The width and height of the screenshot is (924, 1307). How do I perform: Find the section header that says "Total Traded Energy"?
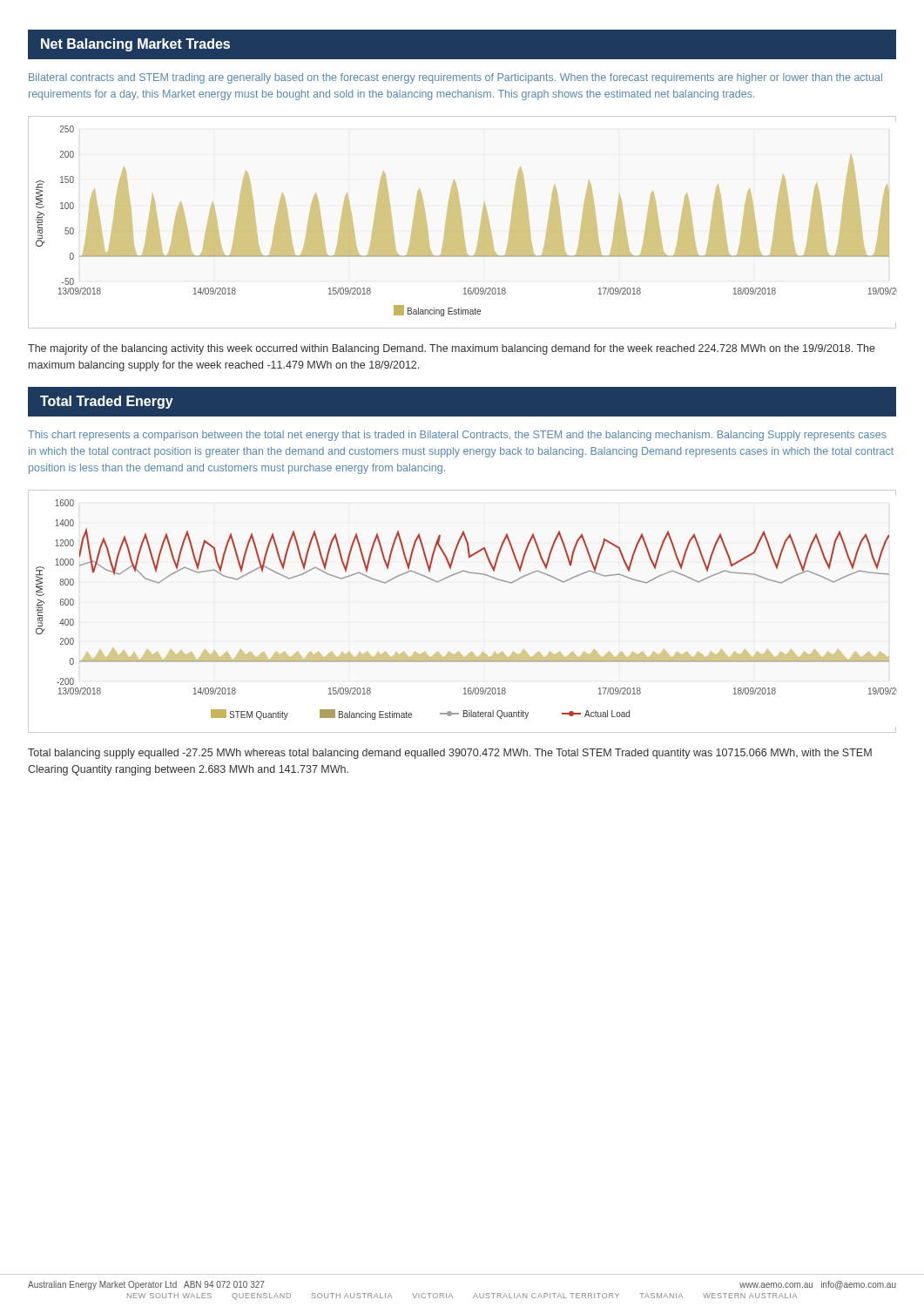(x=107, y=401)
